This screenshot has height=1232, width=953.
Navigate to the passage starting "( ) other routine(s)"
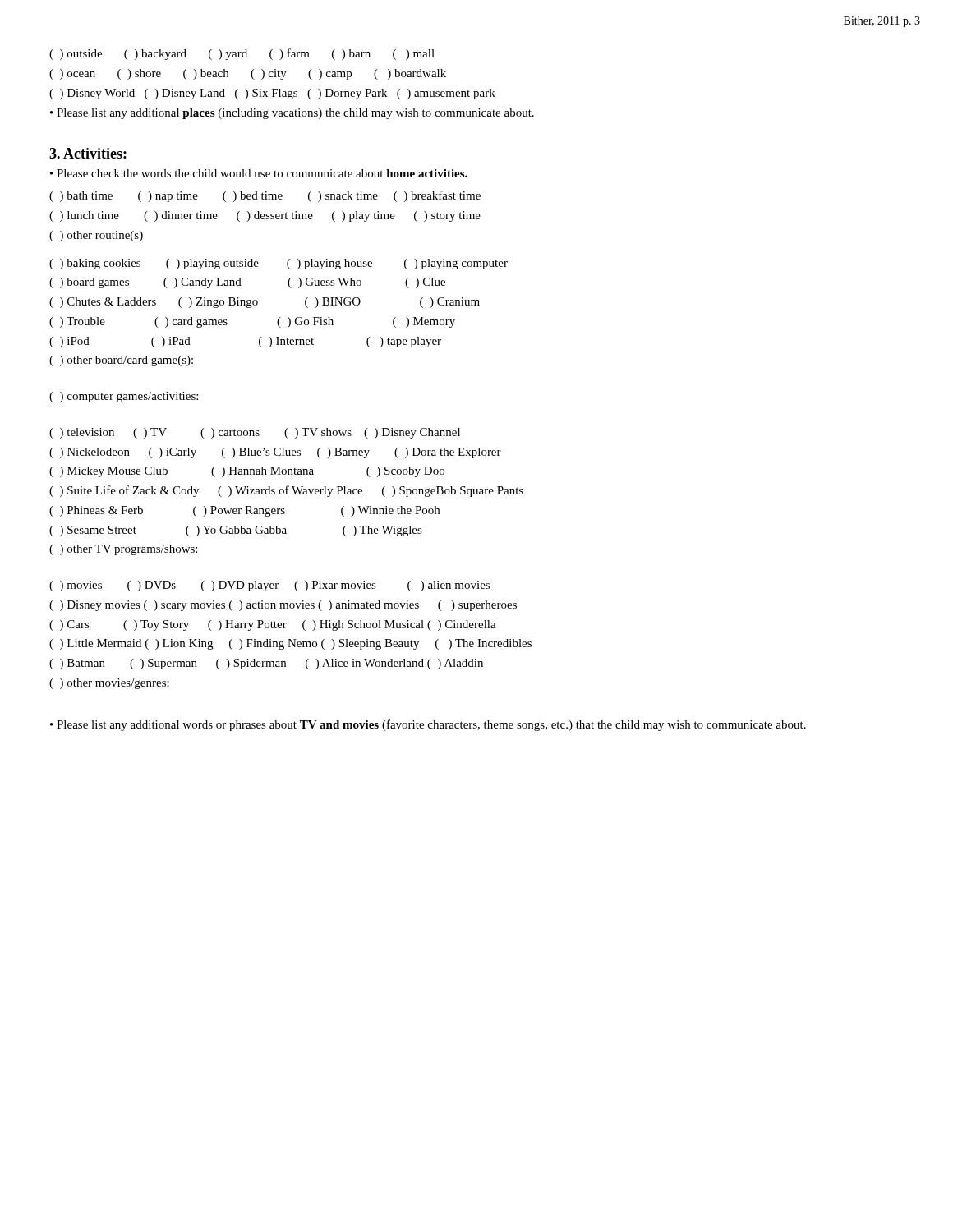tap(96, 235)
